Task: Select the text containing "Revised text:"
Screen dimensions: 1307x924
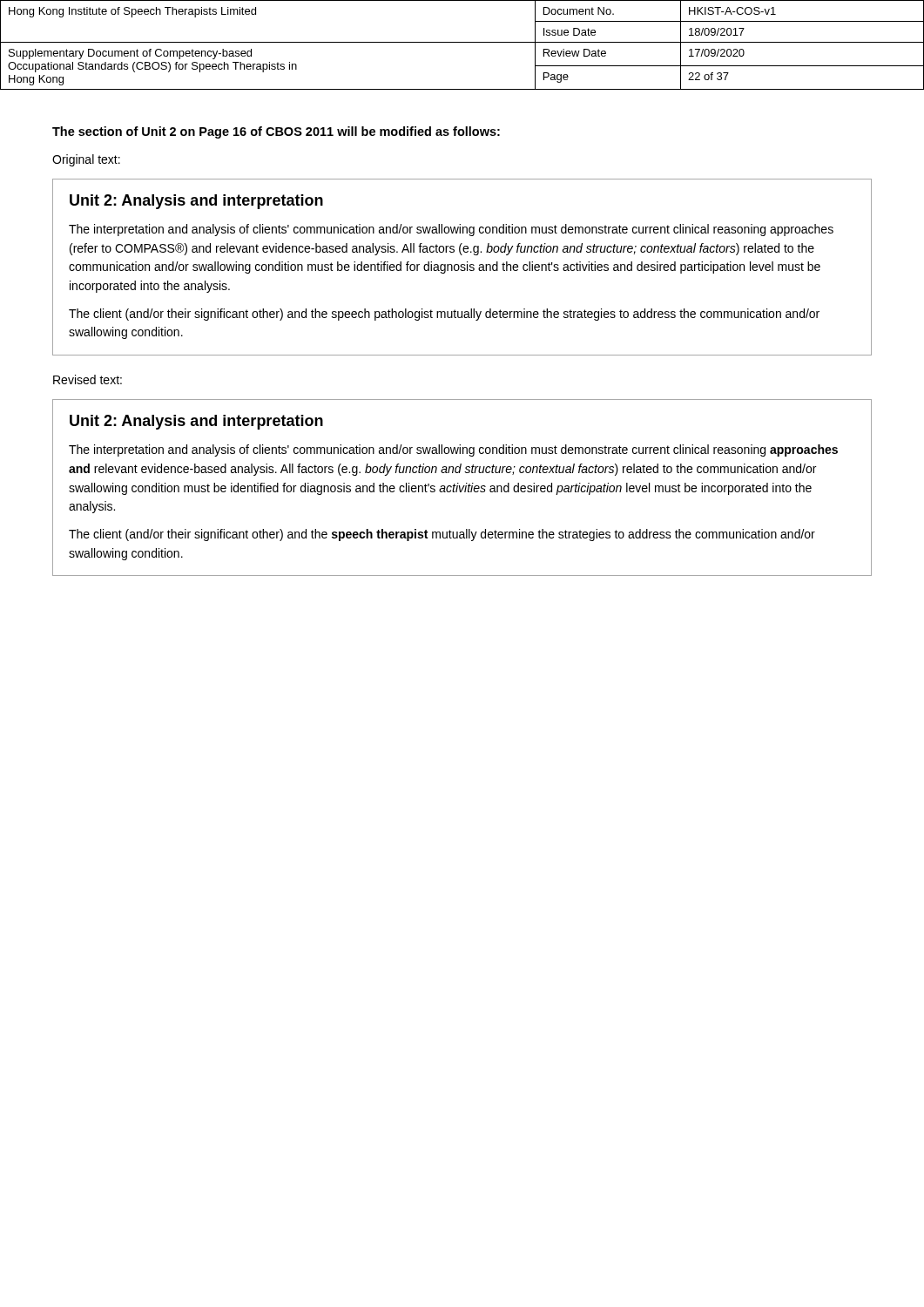Action: click(x=88, y=380)
